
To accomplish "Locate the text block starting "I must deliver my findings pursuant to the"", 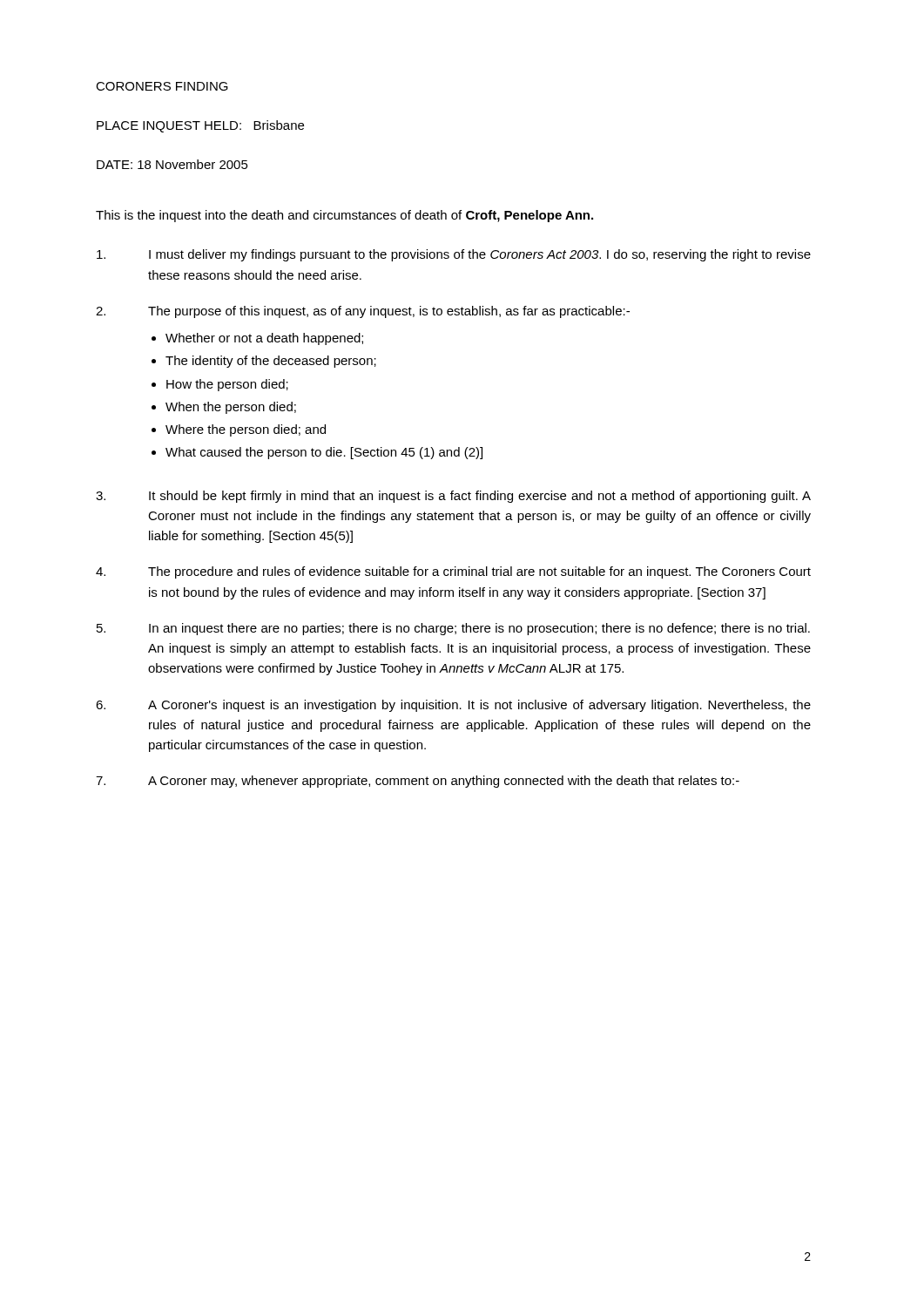I will (453, 264).
